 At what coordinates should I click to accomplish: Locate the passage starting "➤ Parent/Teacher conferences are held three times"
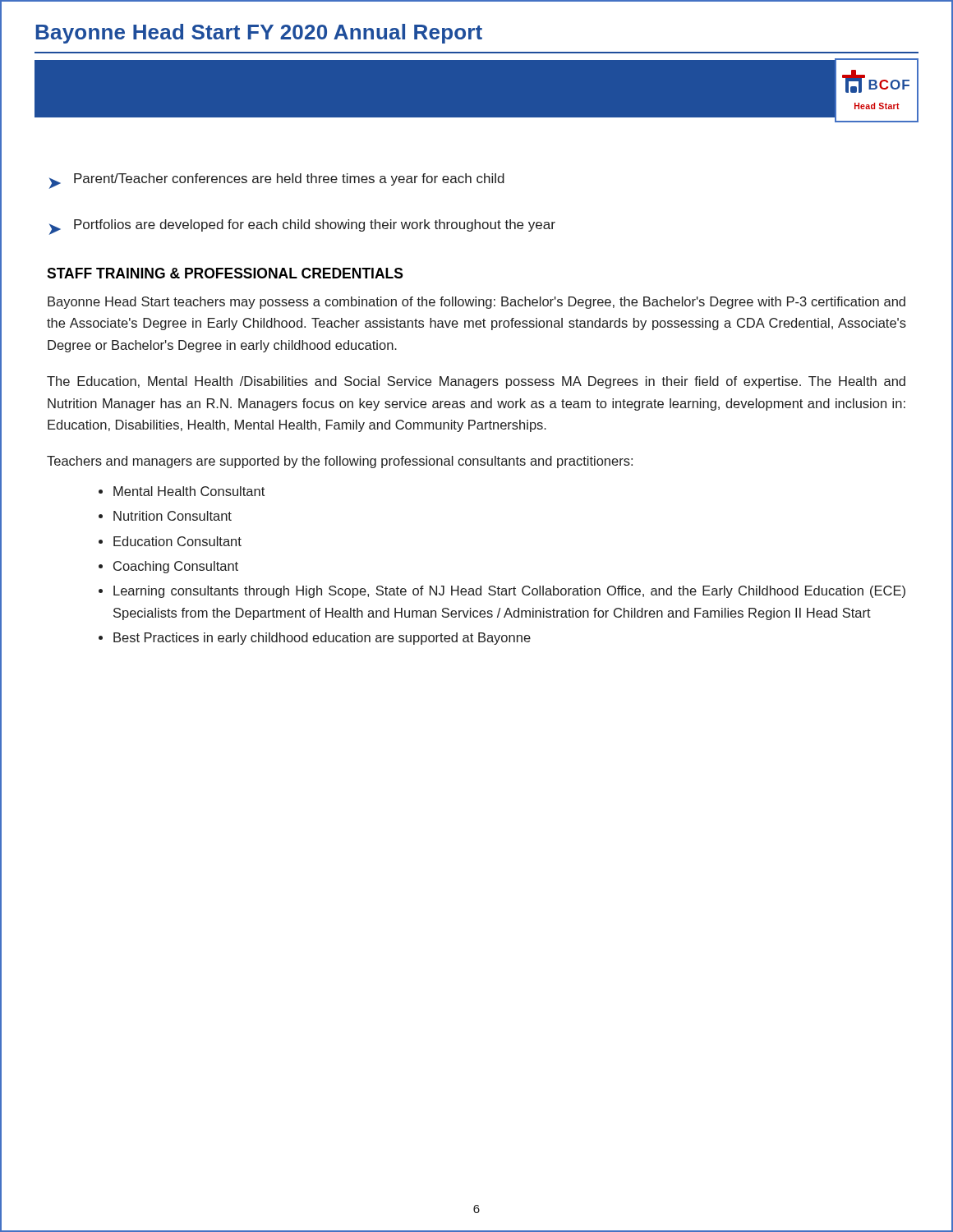276,182
